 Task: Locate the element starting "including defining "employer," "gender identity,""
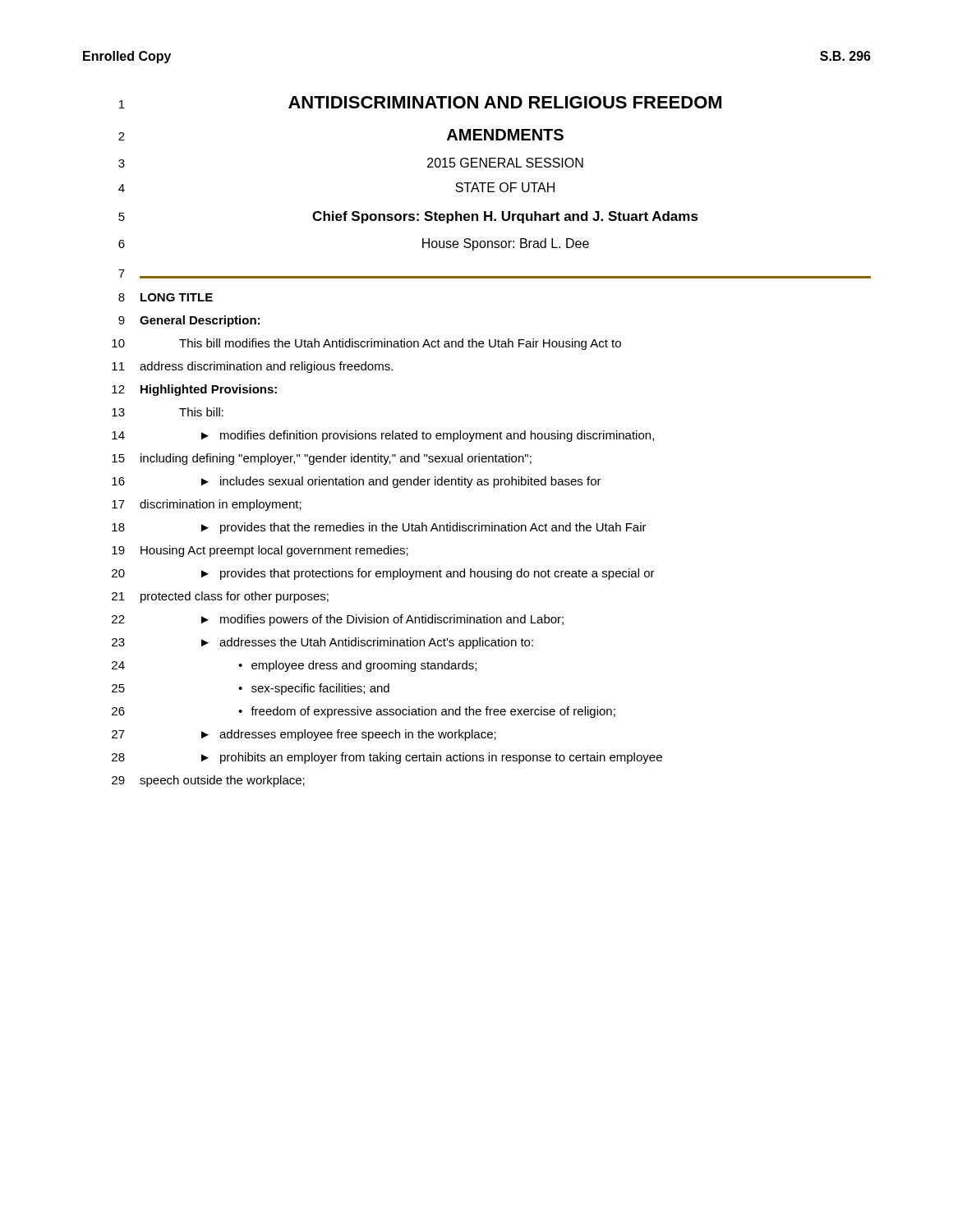pyautogui.click(x=336, y=458)
